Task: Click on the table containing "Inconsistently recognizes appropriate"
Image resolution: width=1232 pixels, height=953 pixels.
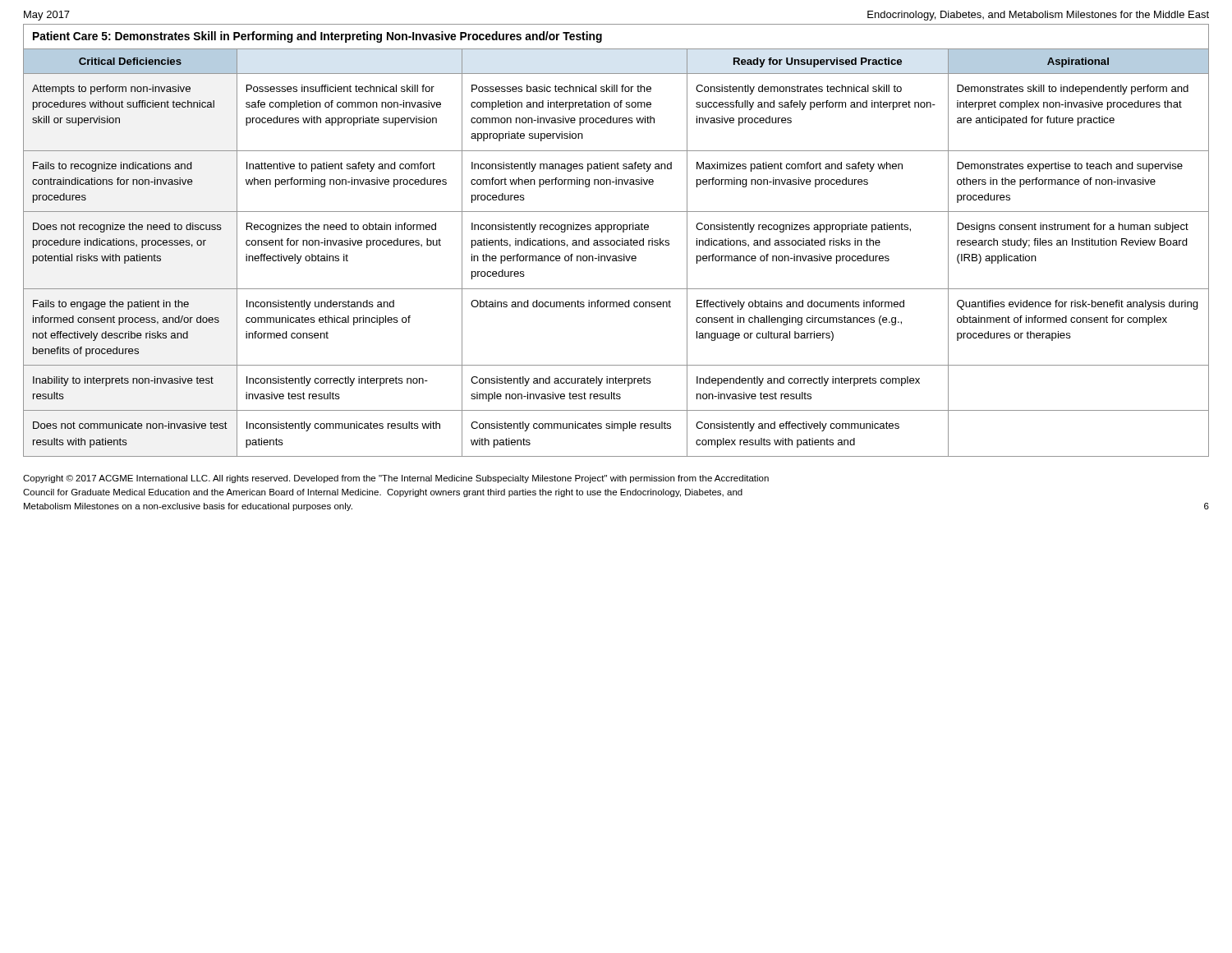Action: pos(616,240)
